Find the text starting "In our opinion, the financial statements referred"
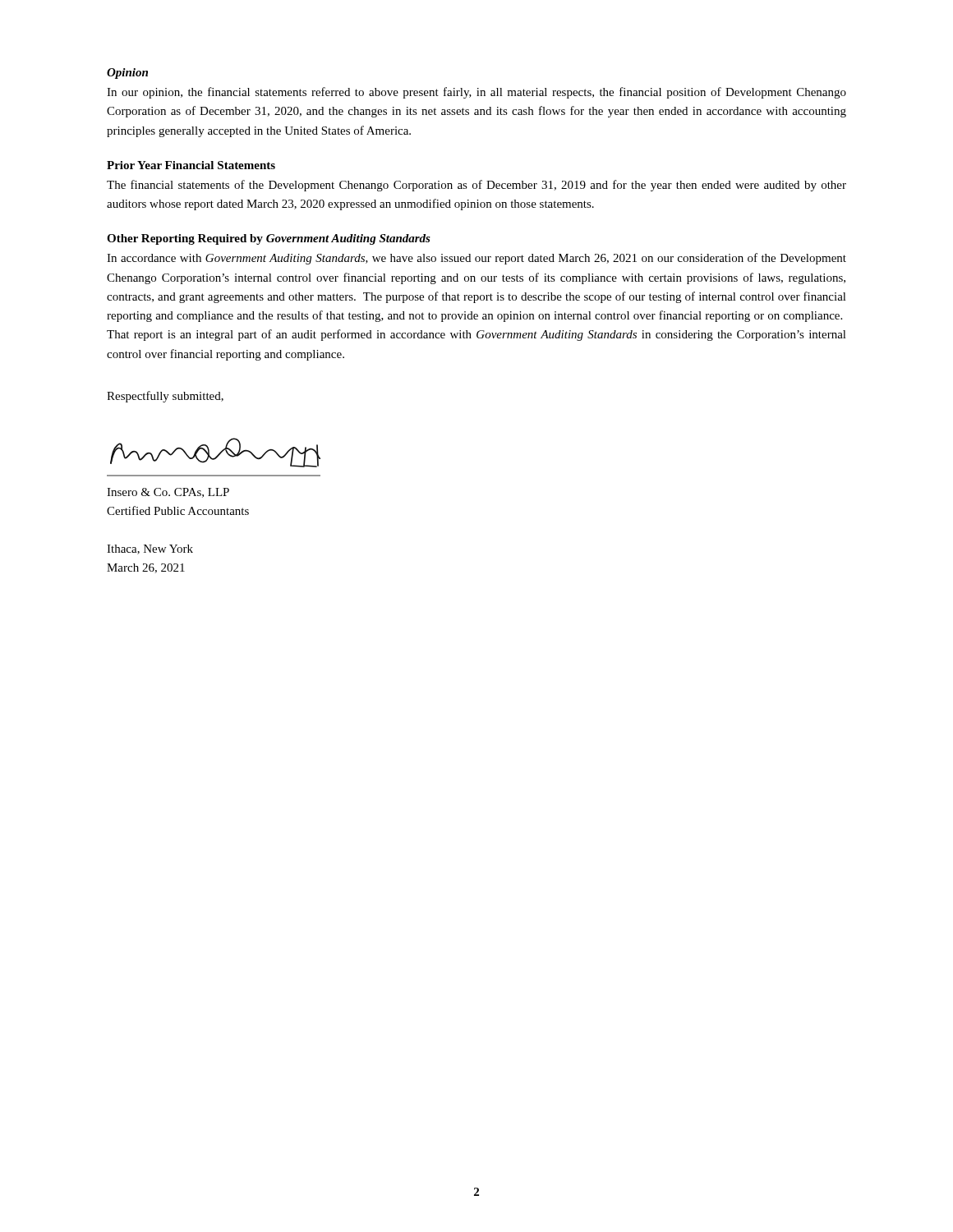Viewport: 953px width, 1232px height. pyautogui.click(x=476, y=112)
